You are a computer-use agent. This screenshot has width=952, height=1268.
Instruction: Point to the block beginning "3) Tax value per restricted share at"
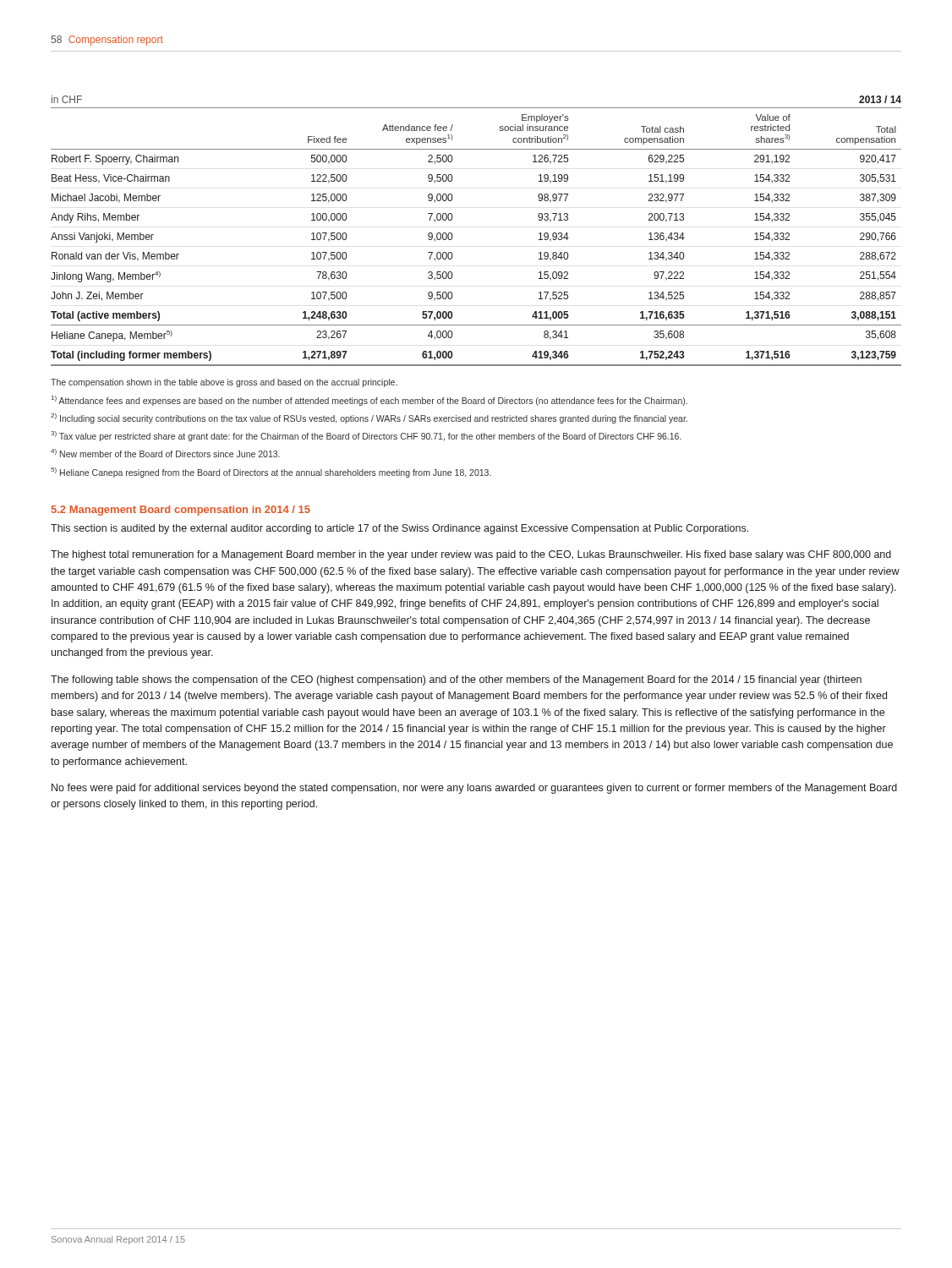476,436
